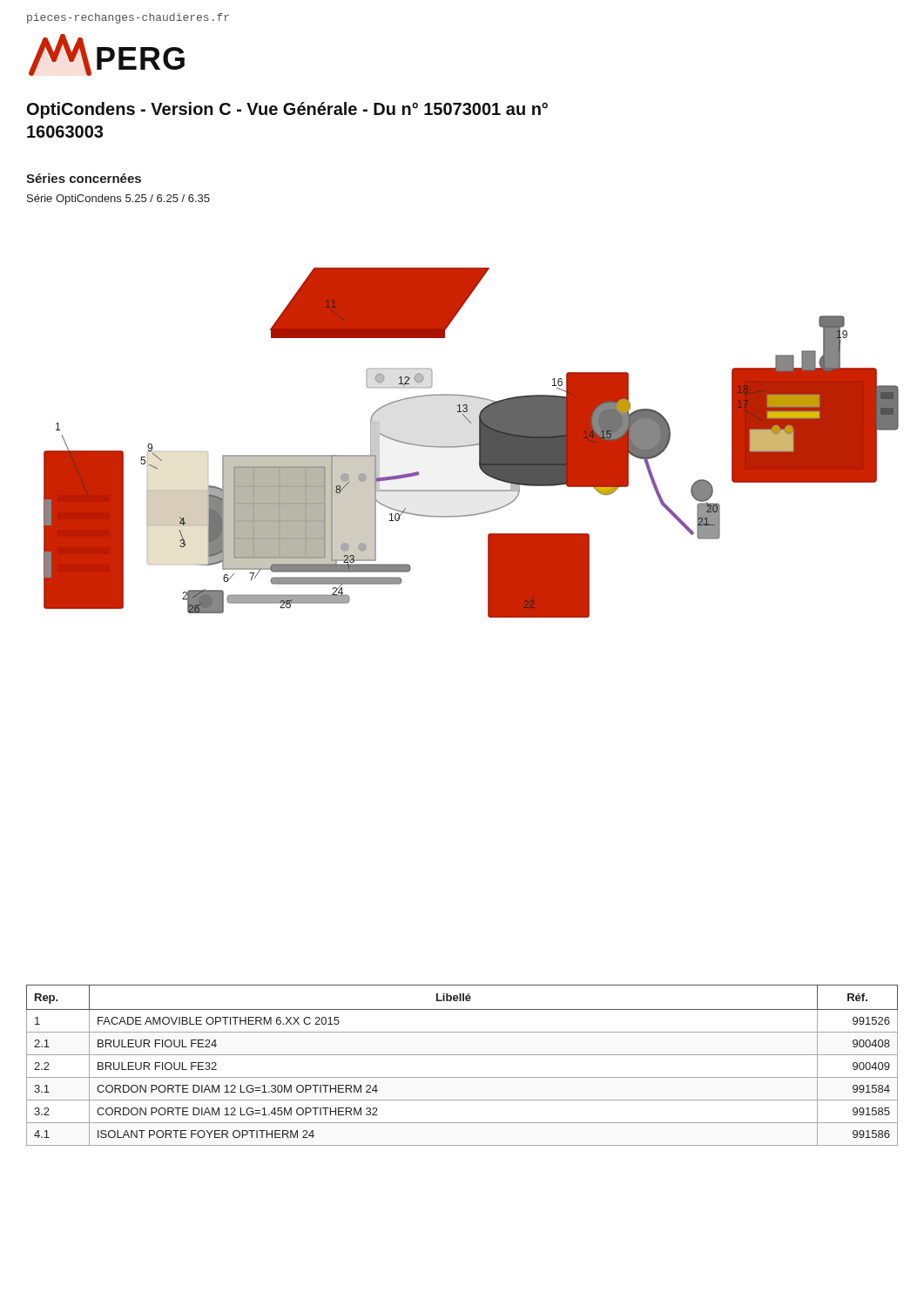This screenshot has height=1307, width=924.
Task: Locate the title
Action: 462,120
